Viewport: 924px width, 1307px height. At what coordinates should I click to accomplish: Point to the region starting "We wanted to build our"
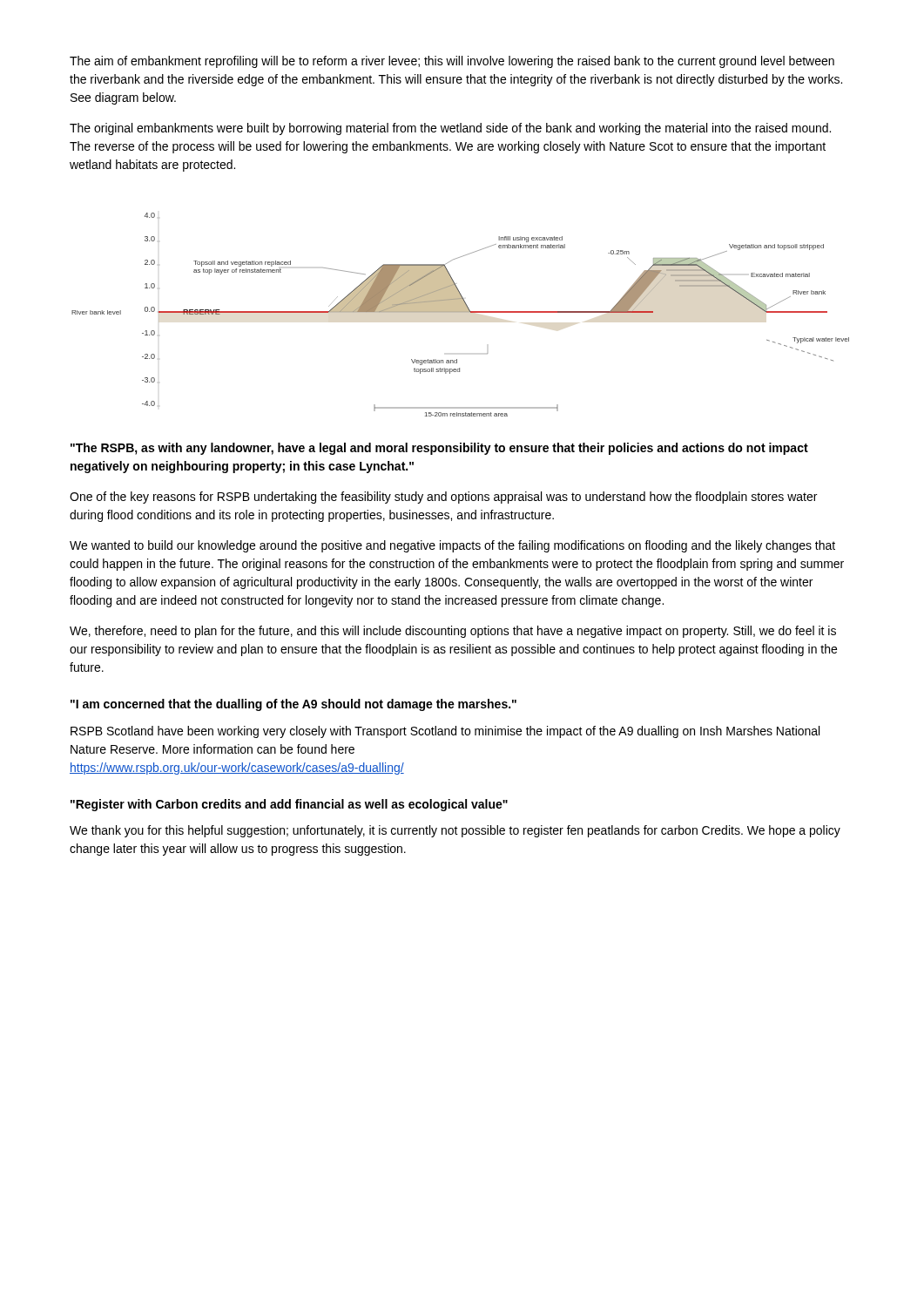(457, 573)
